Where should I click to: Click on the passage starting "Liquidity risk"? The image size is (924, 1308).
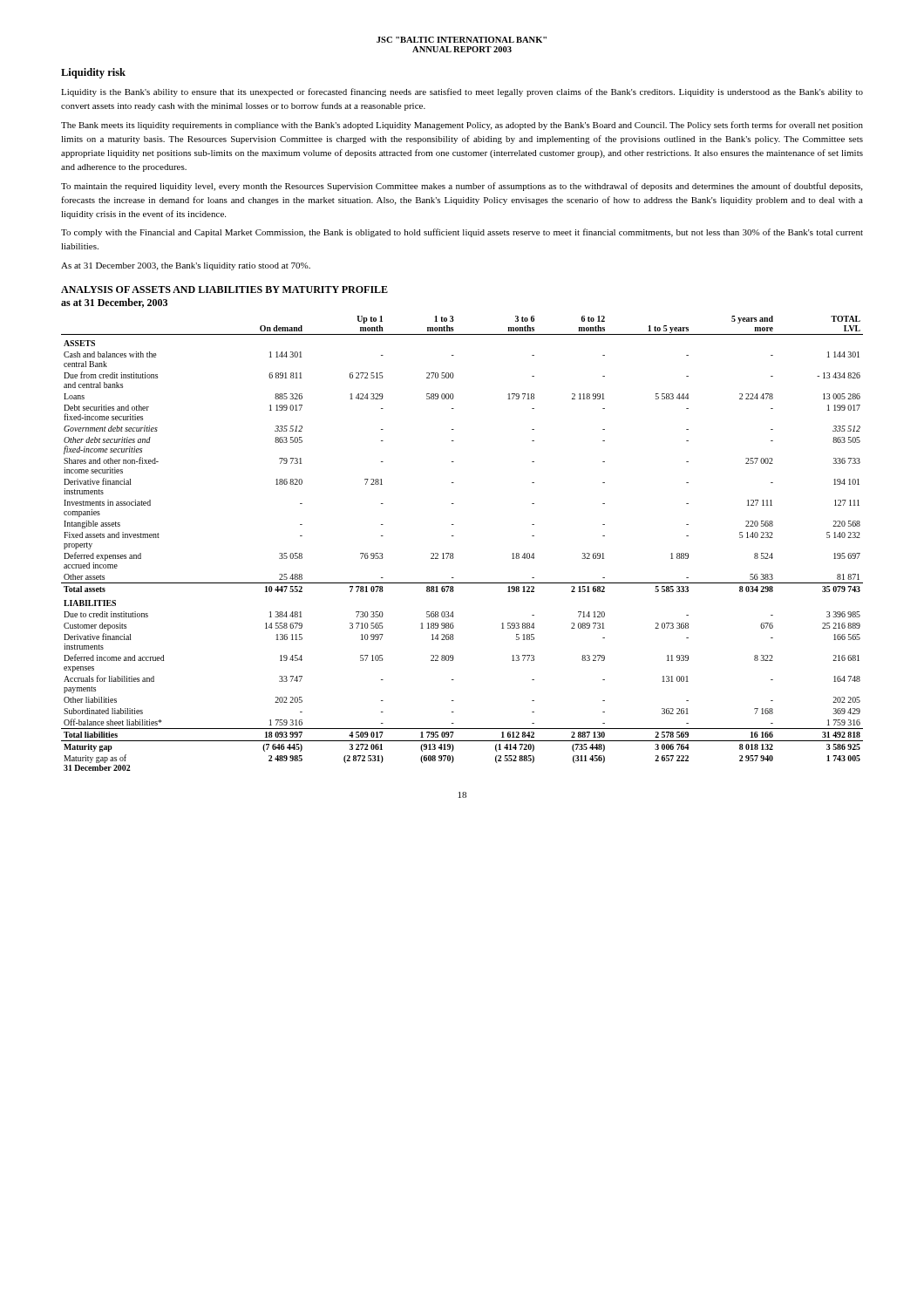click(93, 72)
